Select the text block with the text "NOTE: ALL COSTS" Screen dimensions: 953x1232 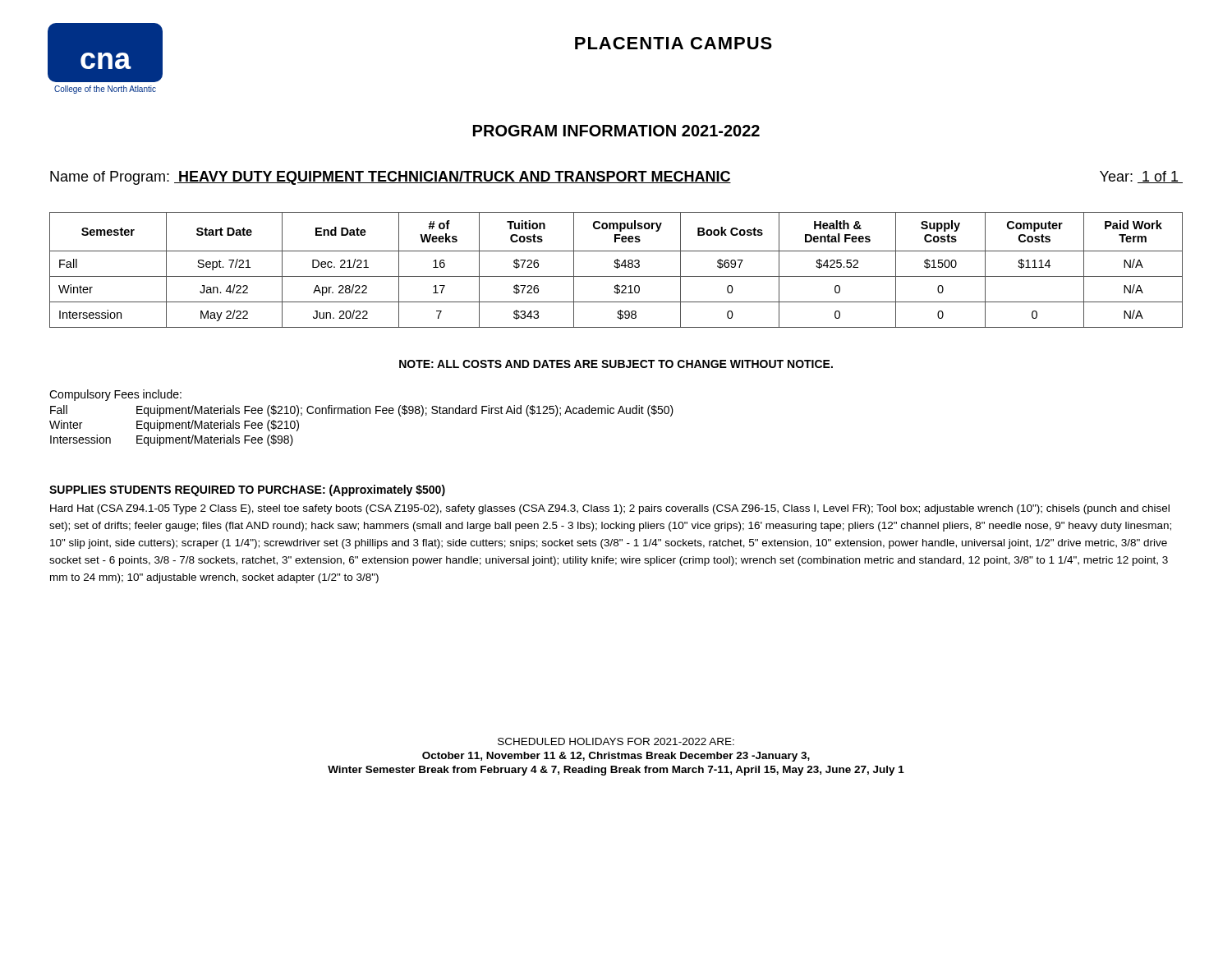[x=616, y=364]
